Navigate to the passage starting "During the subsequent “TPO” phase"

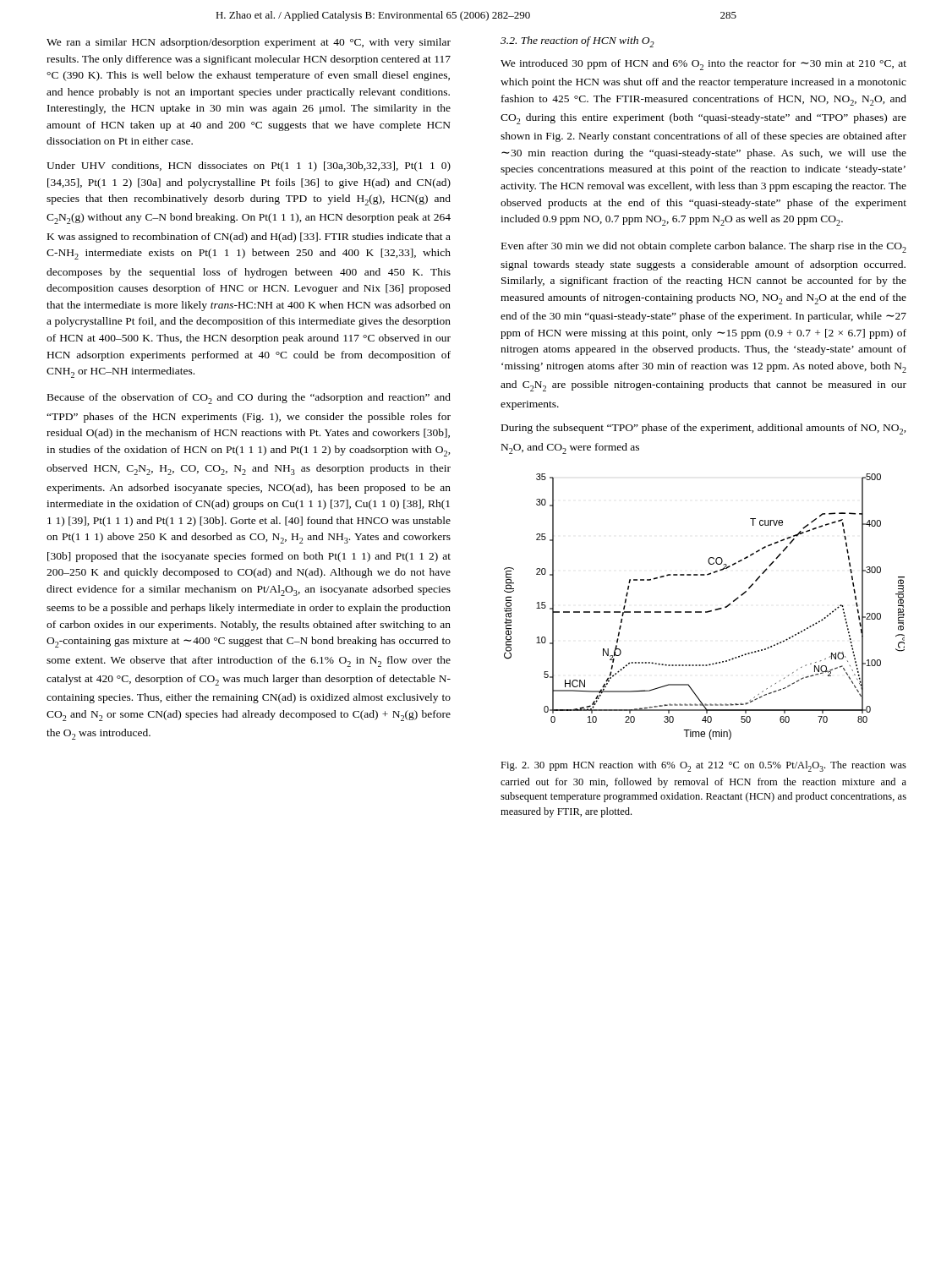coord(703,438)
